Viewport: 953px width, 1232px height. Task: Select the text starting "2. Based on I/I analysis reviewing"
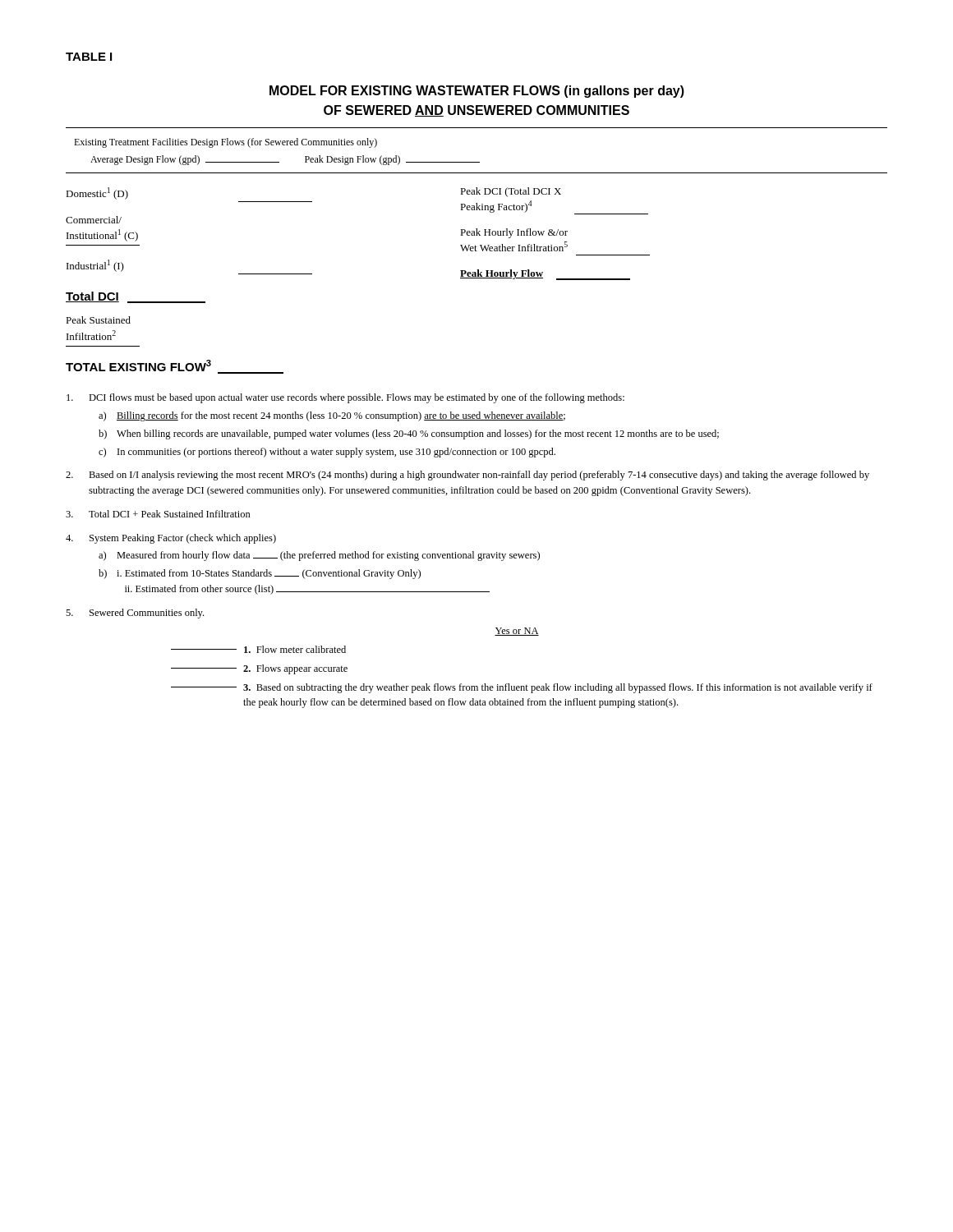point(476,483)
